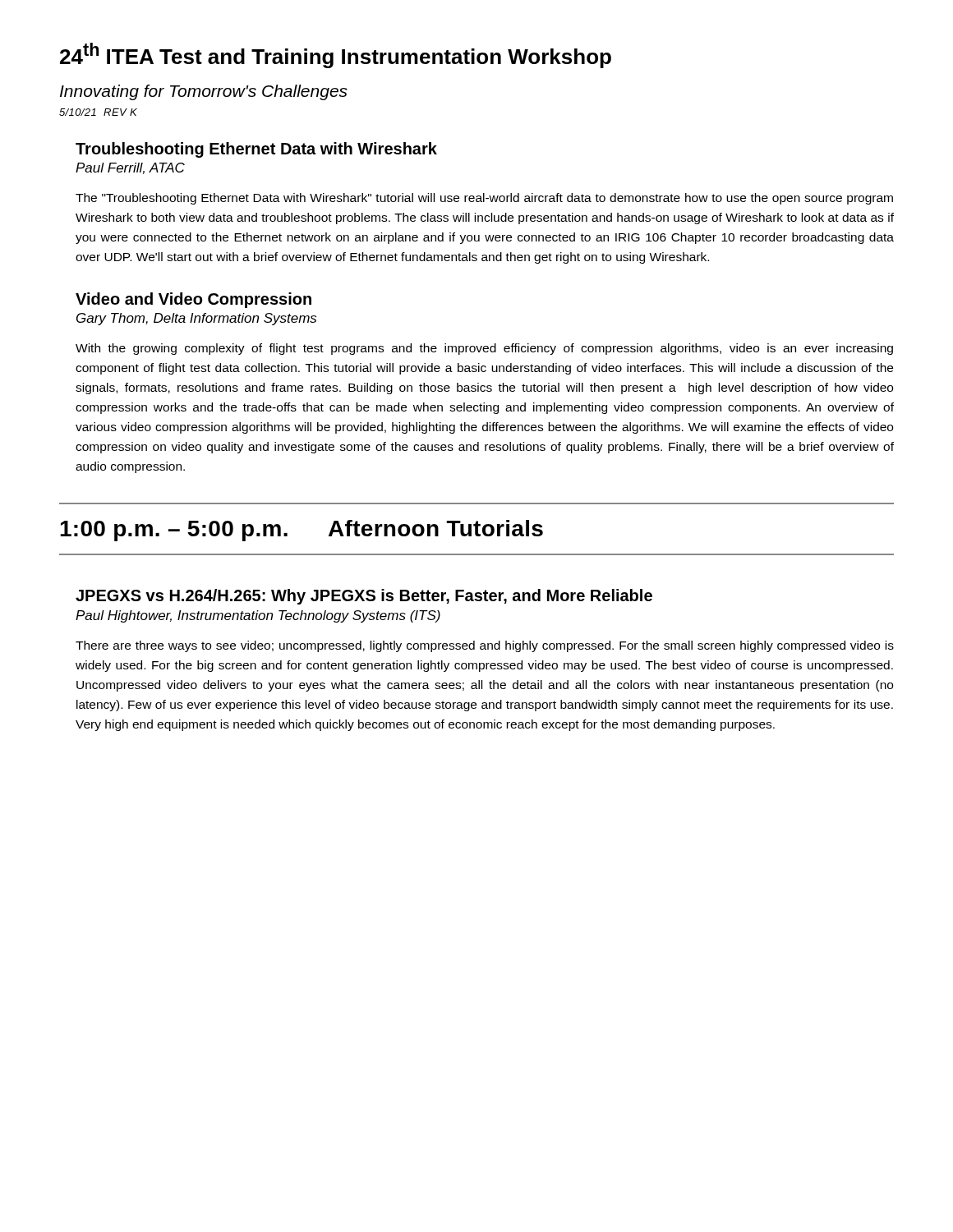Locate the region starting "With the growing"

[x=485, y=407]
